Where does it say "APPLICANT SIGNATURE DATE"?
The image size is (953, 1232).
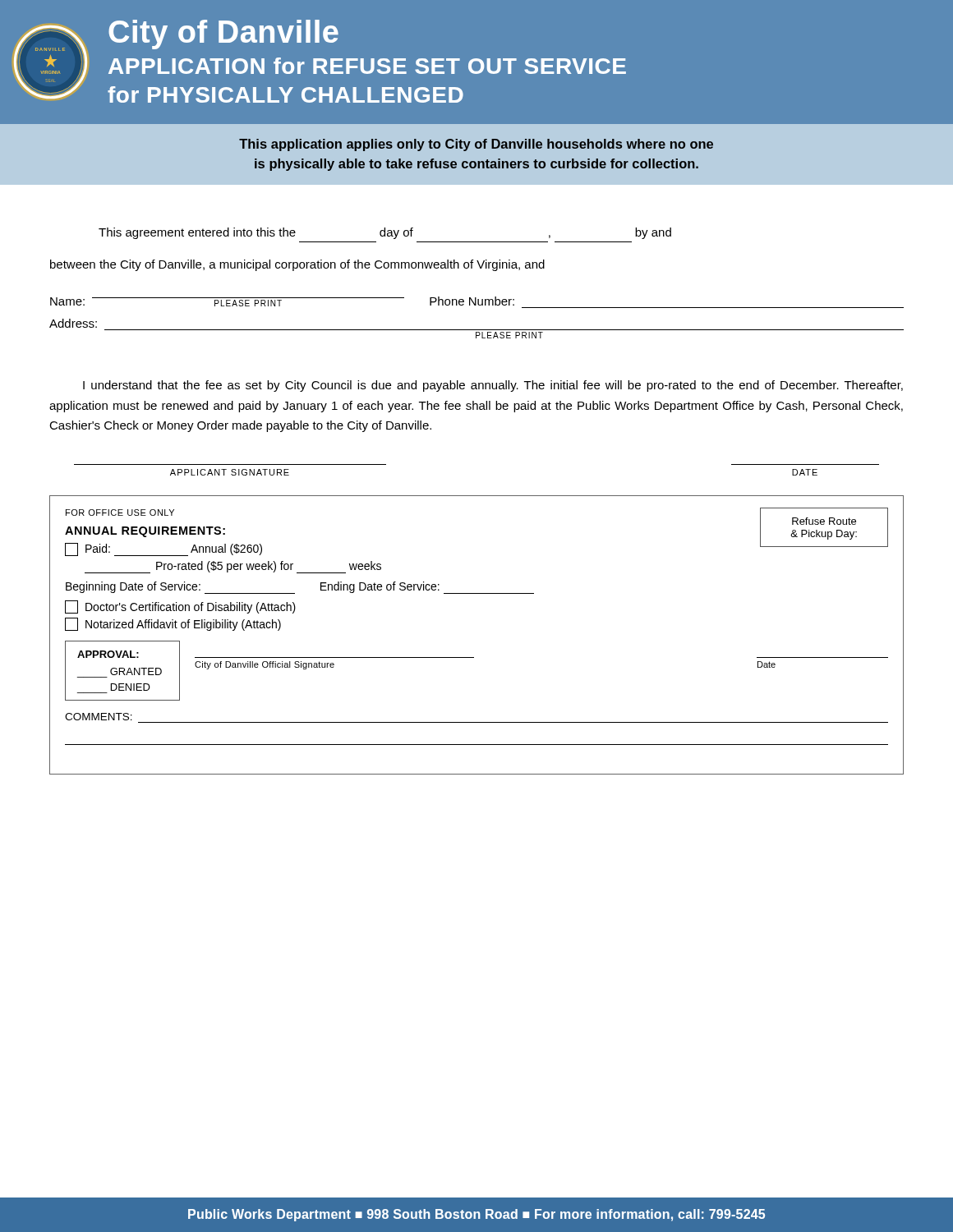click(234, 472)
